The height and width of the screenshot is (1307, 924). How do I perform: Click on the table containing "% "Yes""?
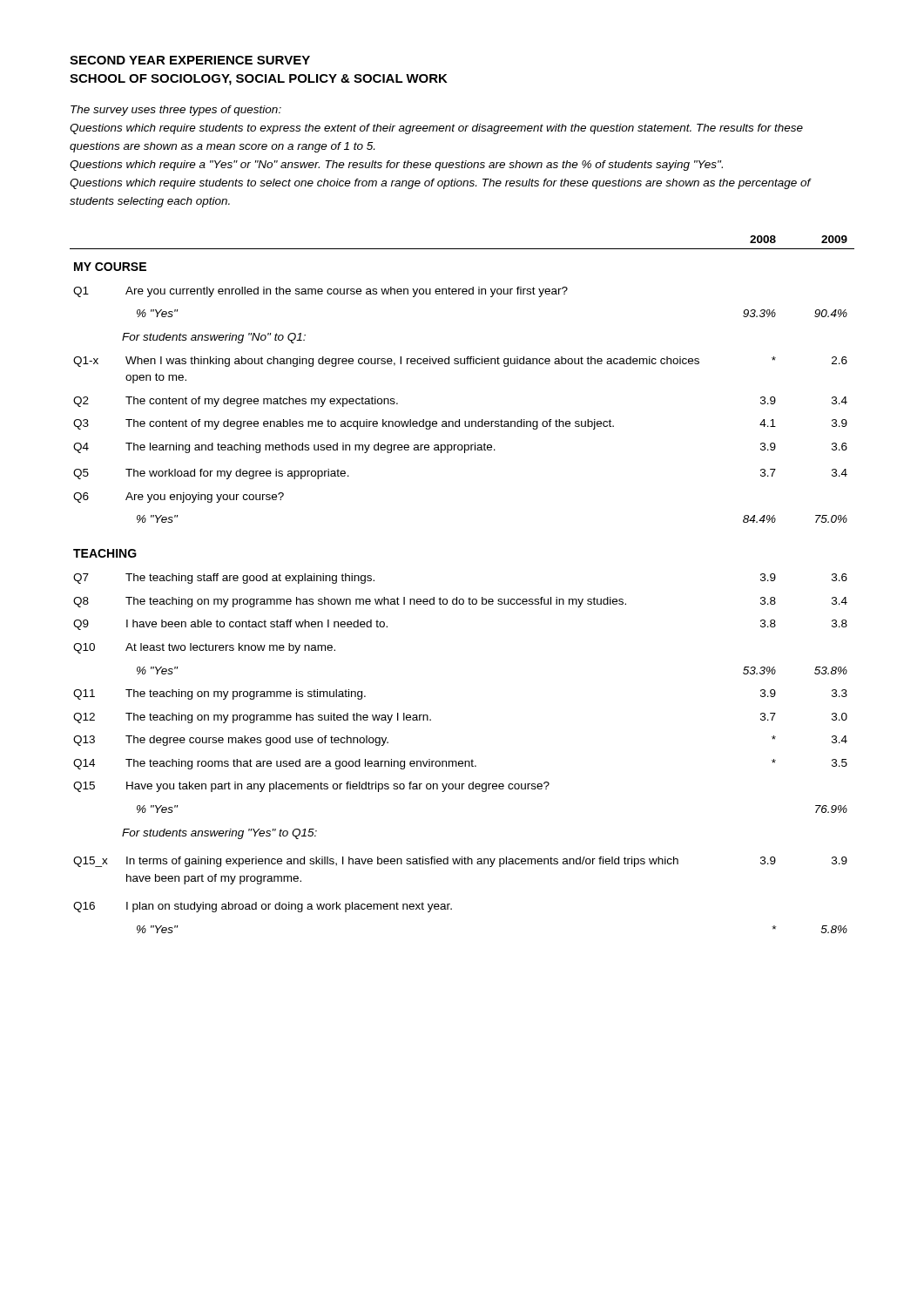[462, 585]
